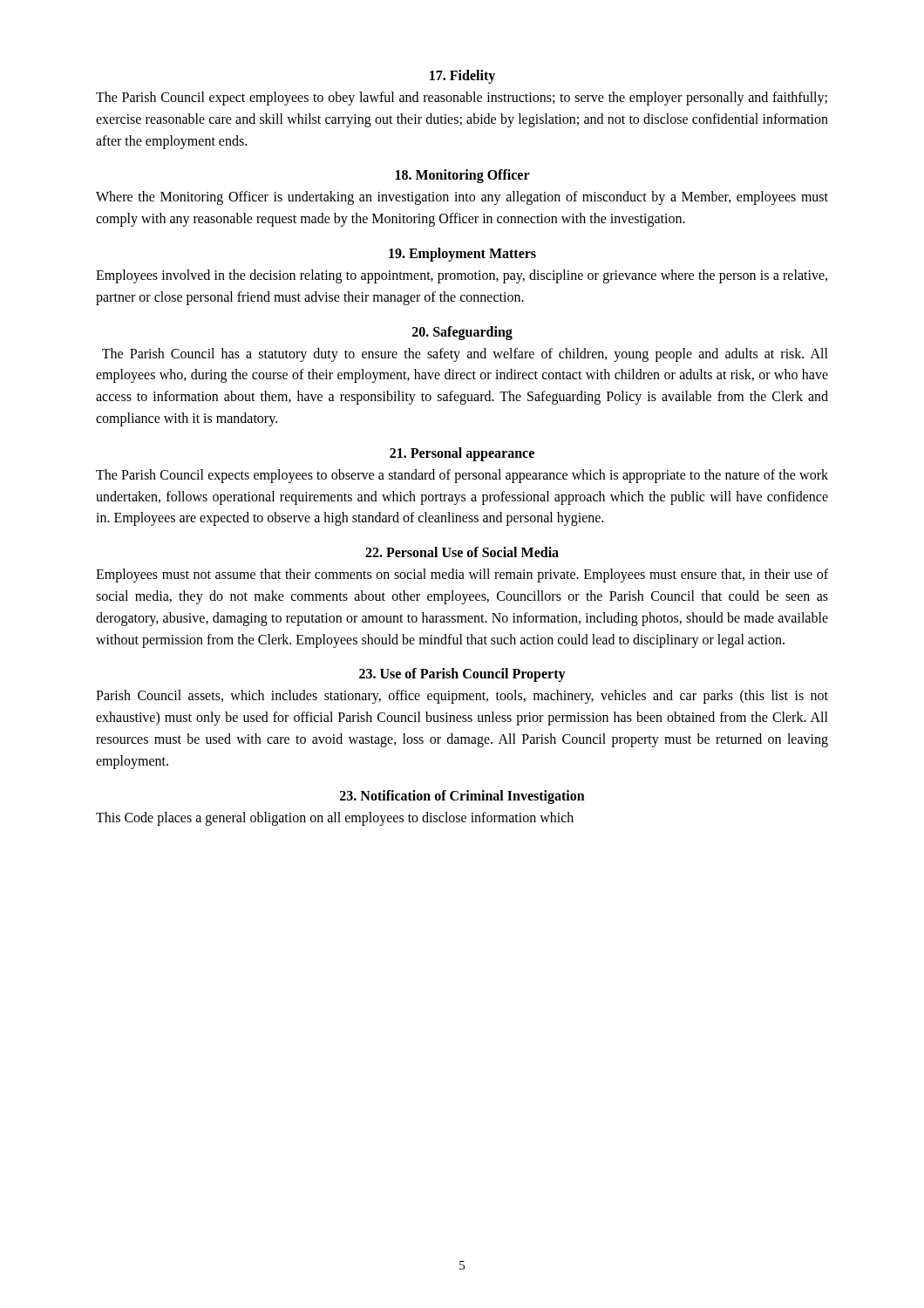The image size is (924, 1308).
Task: Find the section header with the text "18. Monitoring Officer"
Action: pyautogui.click(x=462, y=175)
